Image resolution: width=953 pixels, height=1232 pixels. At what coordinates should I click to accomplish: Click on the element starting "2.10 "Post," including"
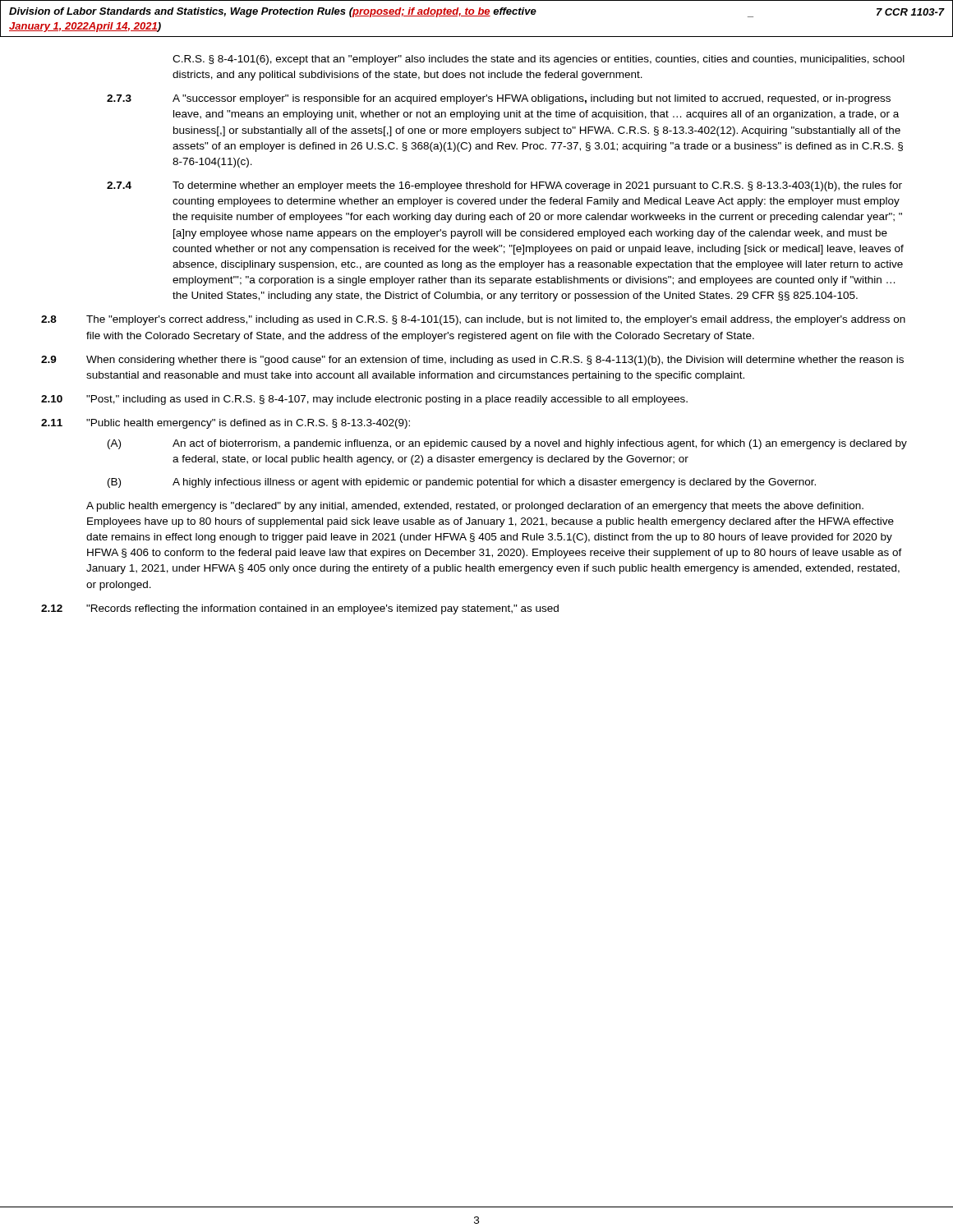[x=476, y=399]
